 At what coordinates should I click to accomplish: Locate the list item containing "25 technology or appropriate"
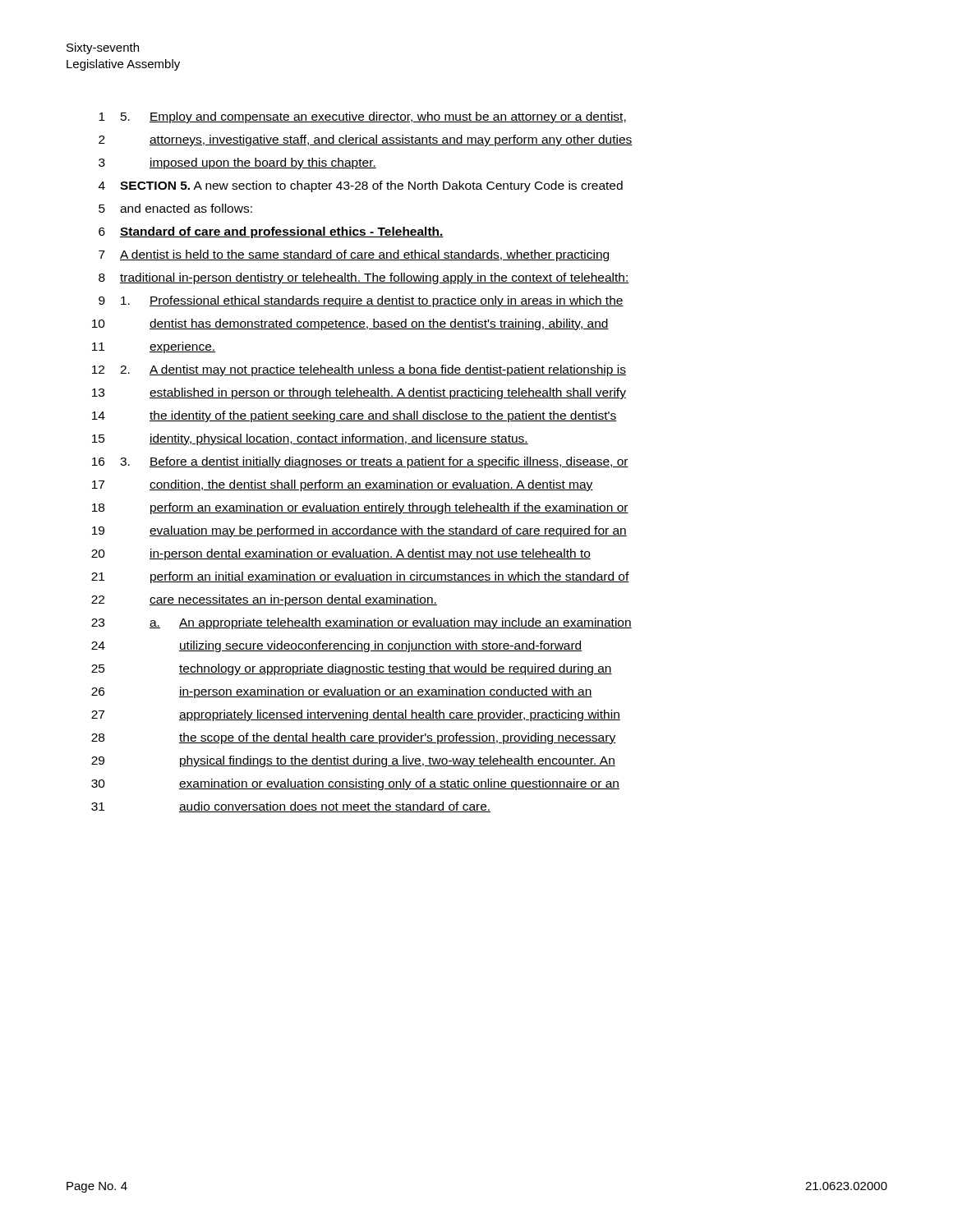click(x=476, y=669)
